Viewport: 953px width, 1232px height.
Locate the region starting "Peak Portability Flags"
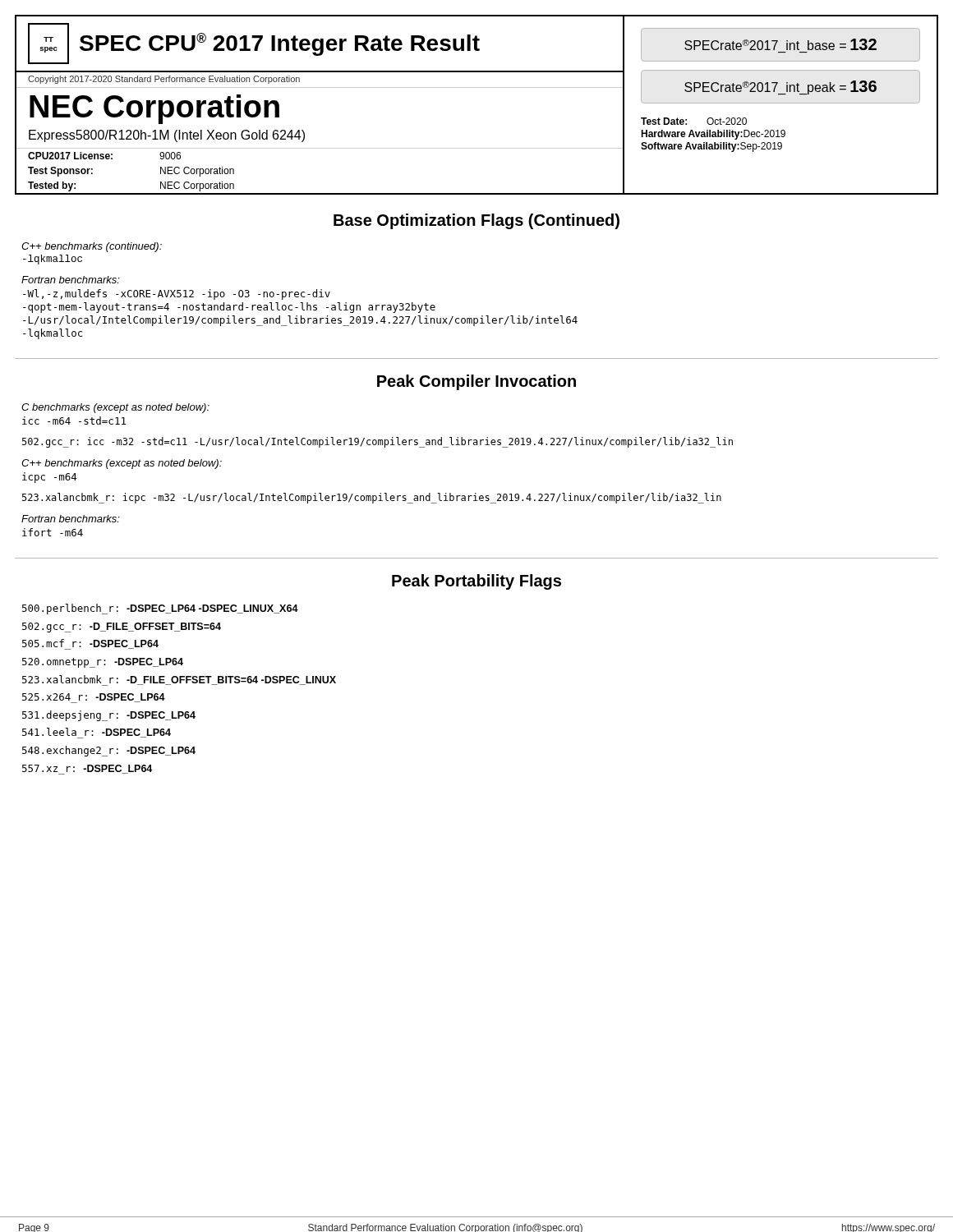(x=476, y=581)
